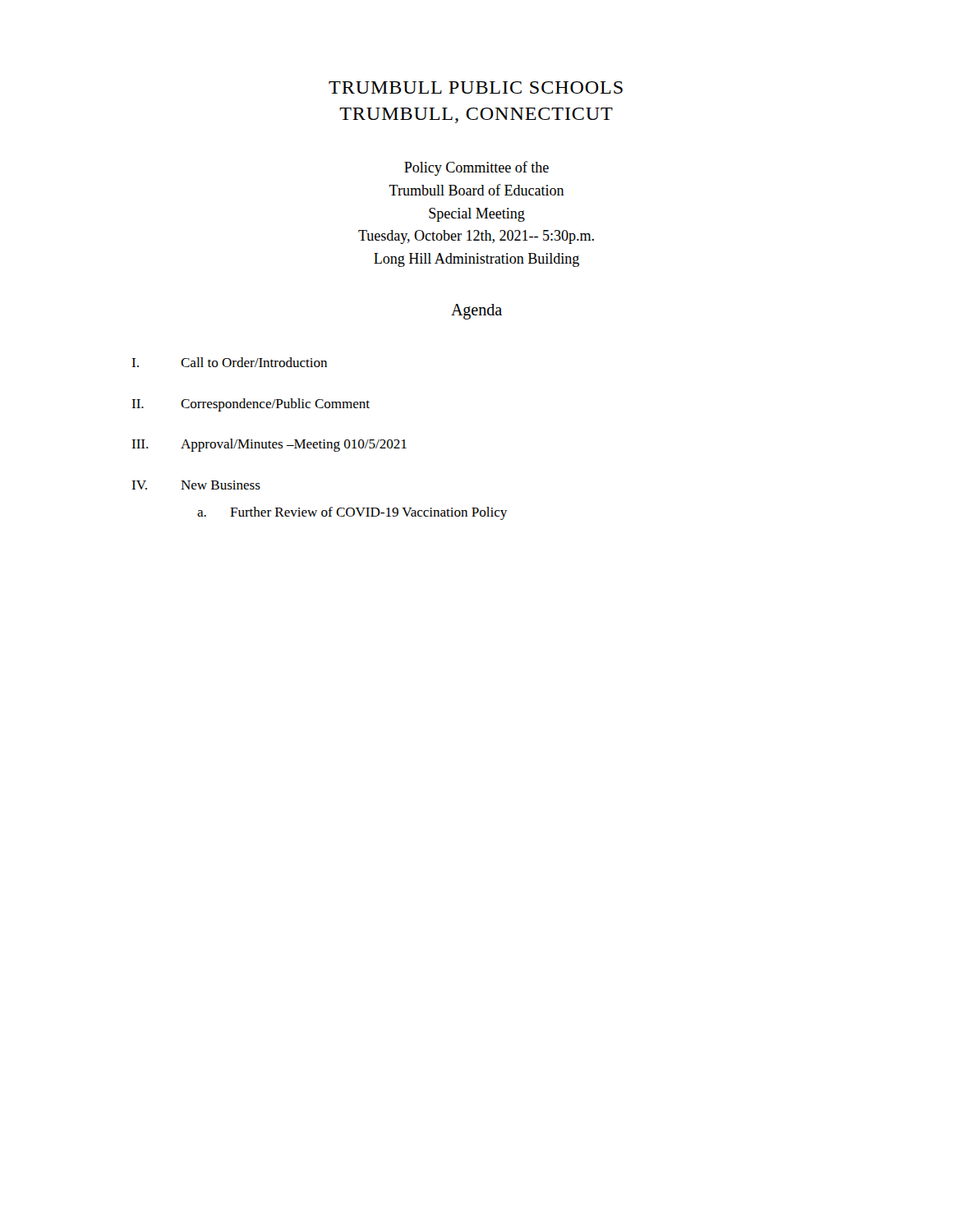
Task: Find the text starting "III. Approval/Minutes –Meeting"
Action: click(269, 445)
